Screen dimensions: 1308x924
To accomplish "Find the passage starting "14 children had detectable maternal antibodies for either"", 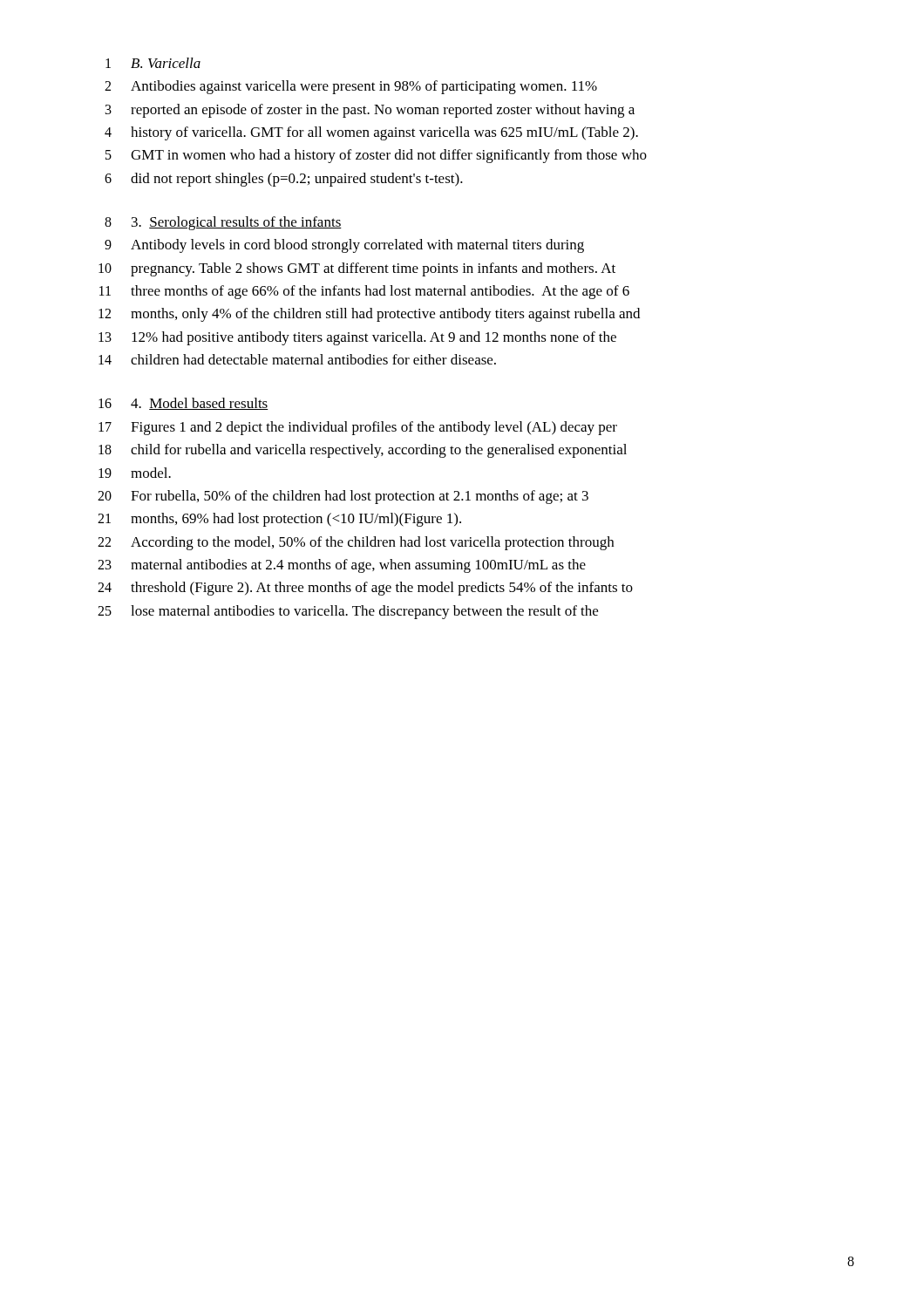I will click(x=471, y=360).
